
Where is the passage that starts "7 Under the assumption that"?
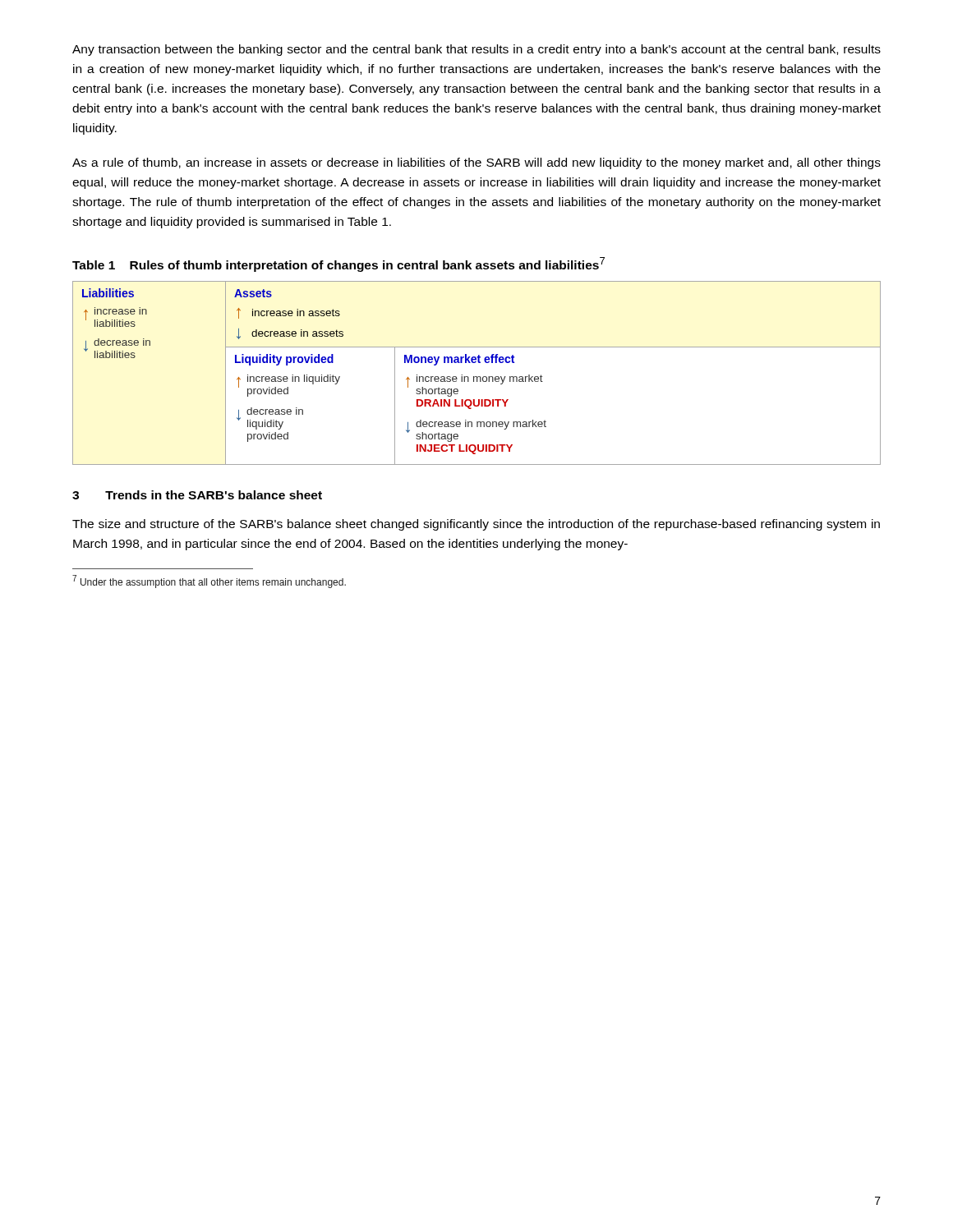pyautogui.click(x=209, y=582)
